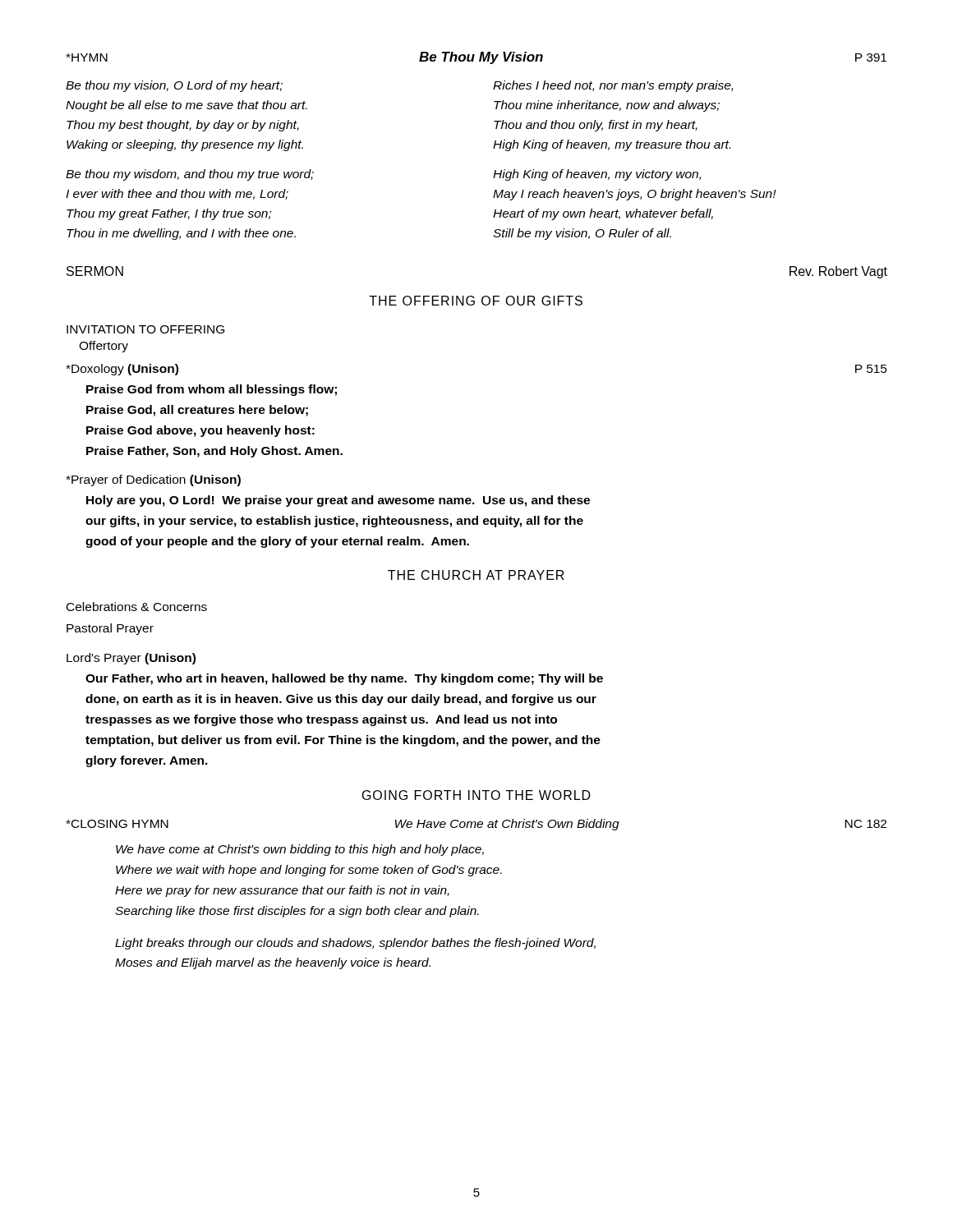Viewport: 953px width, 1232px height.
Task: Locate the block of text that opens with "Be thou my vision, O Lord"
Action: (180, 88)
